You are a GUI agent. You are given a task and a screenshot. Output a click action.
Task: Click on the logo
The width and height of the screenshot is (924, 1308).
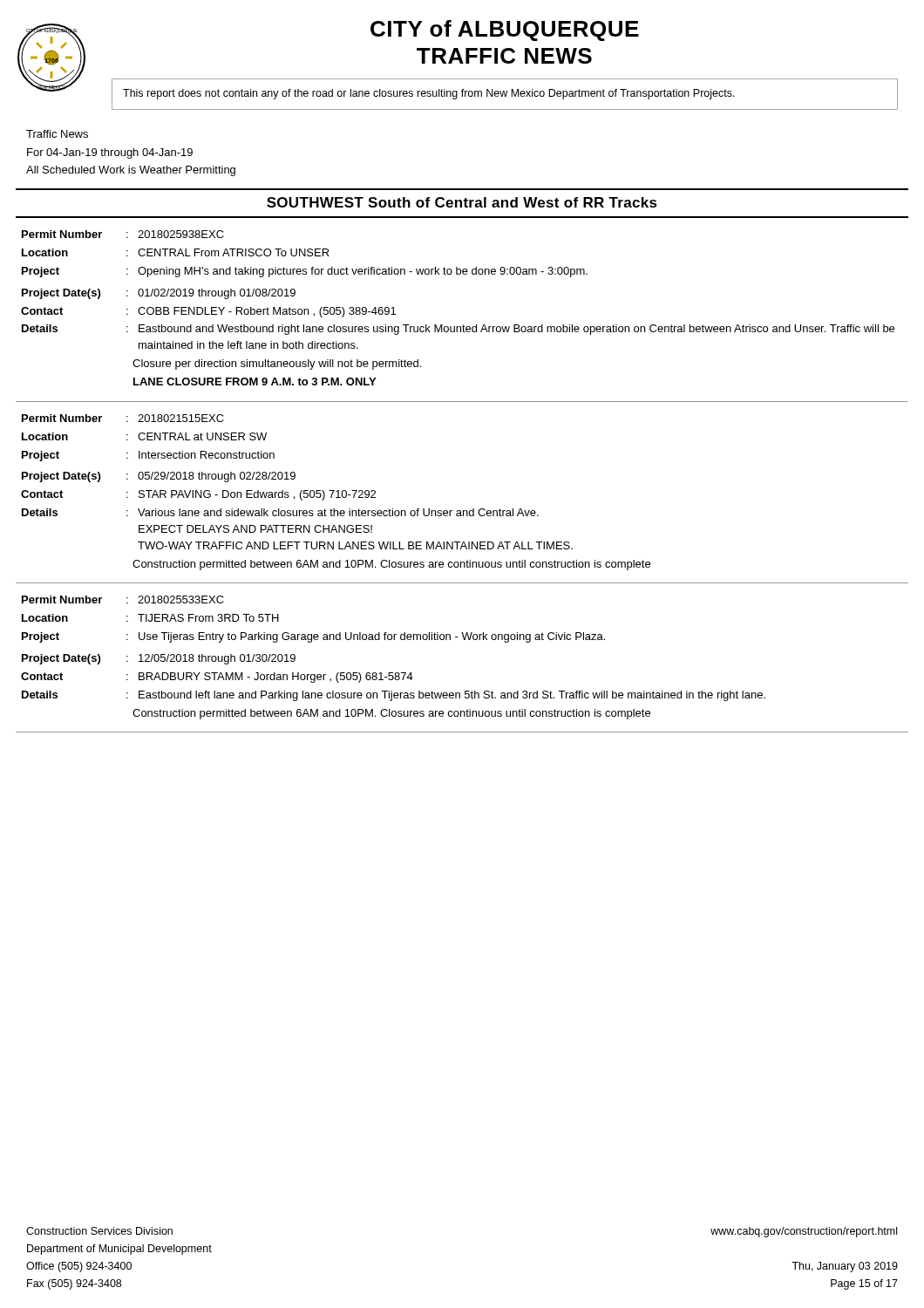tap(55, 57)
